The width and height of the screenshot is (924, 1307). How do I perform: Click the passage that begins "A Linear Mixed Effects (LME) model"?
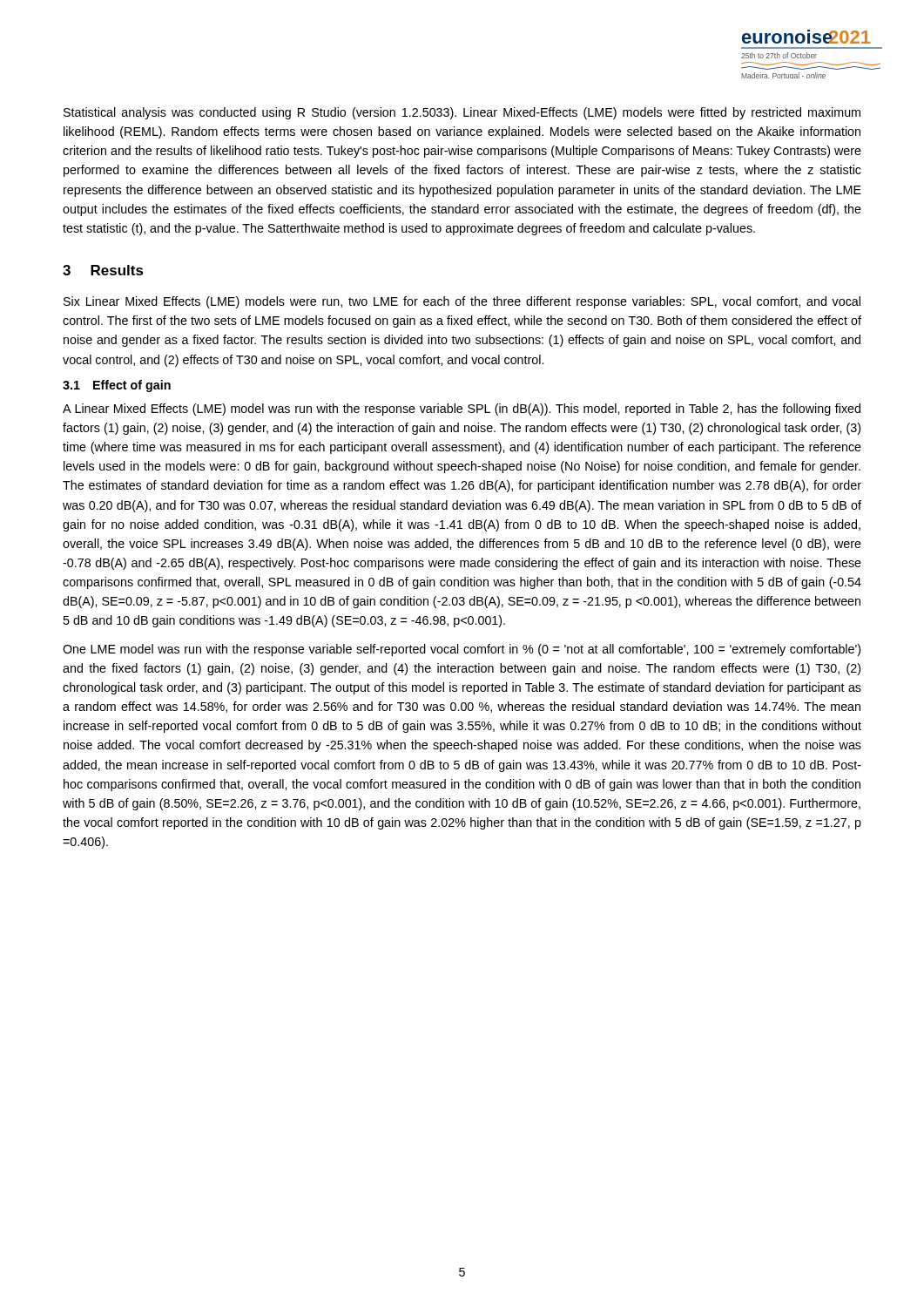tap(462, 625)
